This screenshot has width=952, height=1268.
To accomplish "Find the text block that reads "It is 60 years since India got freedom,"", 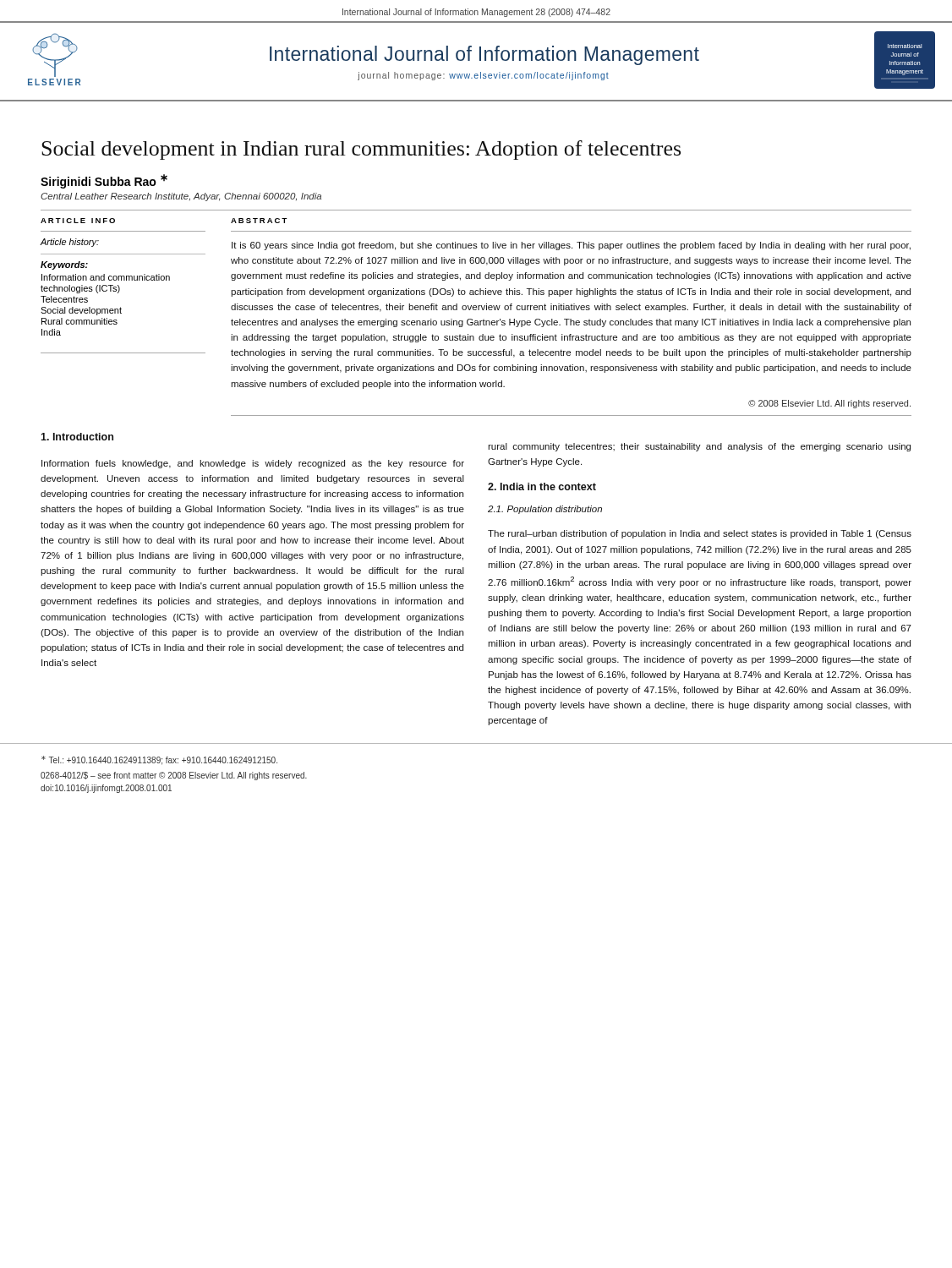I will click(x=571, y=314).
